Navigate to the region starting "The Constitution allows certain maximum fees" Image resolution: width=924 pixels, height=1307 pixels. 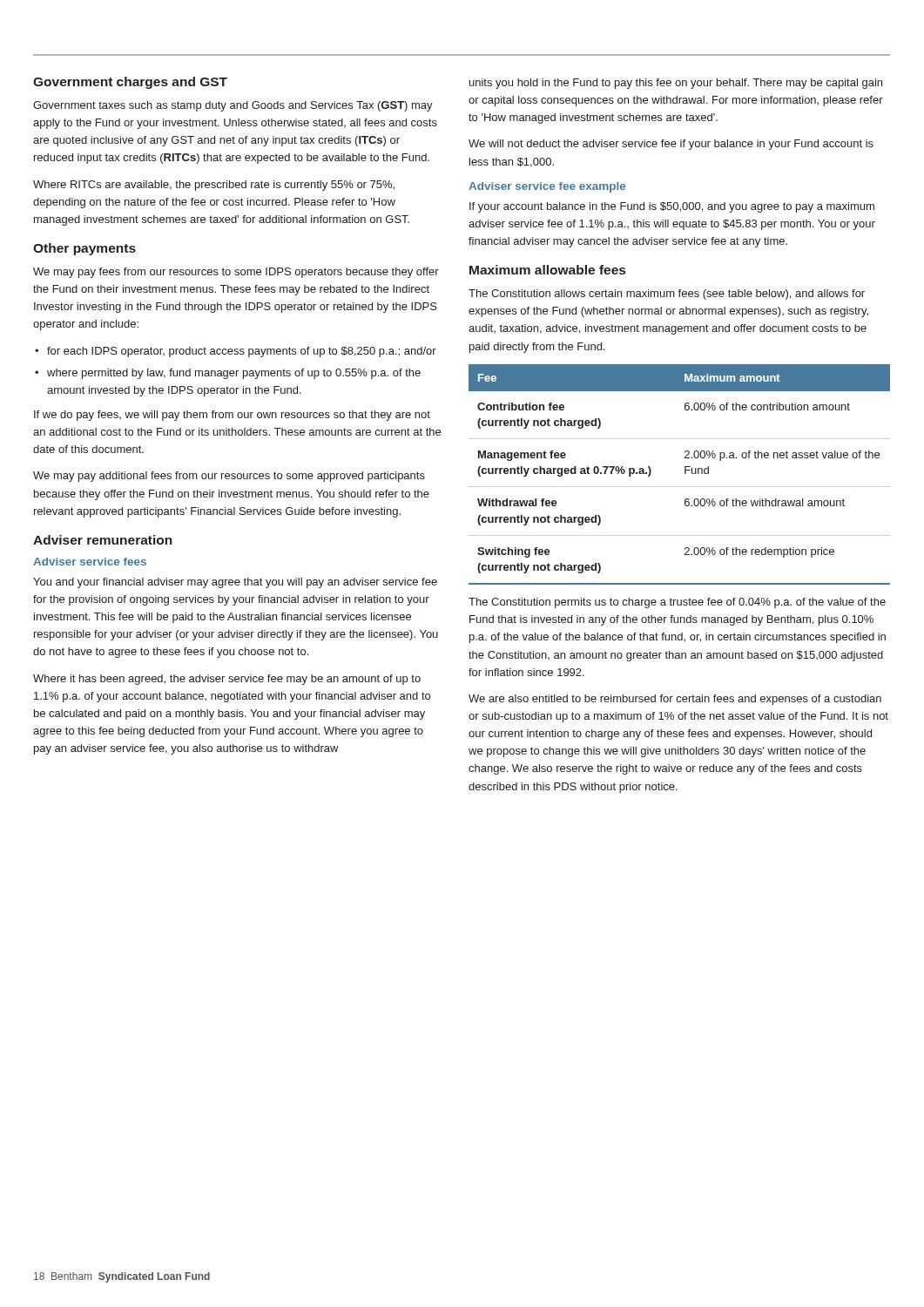[x=669, y=320]
